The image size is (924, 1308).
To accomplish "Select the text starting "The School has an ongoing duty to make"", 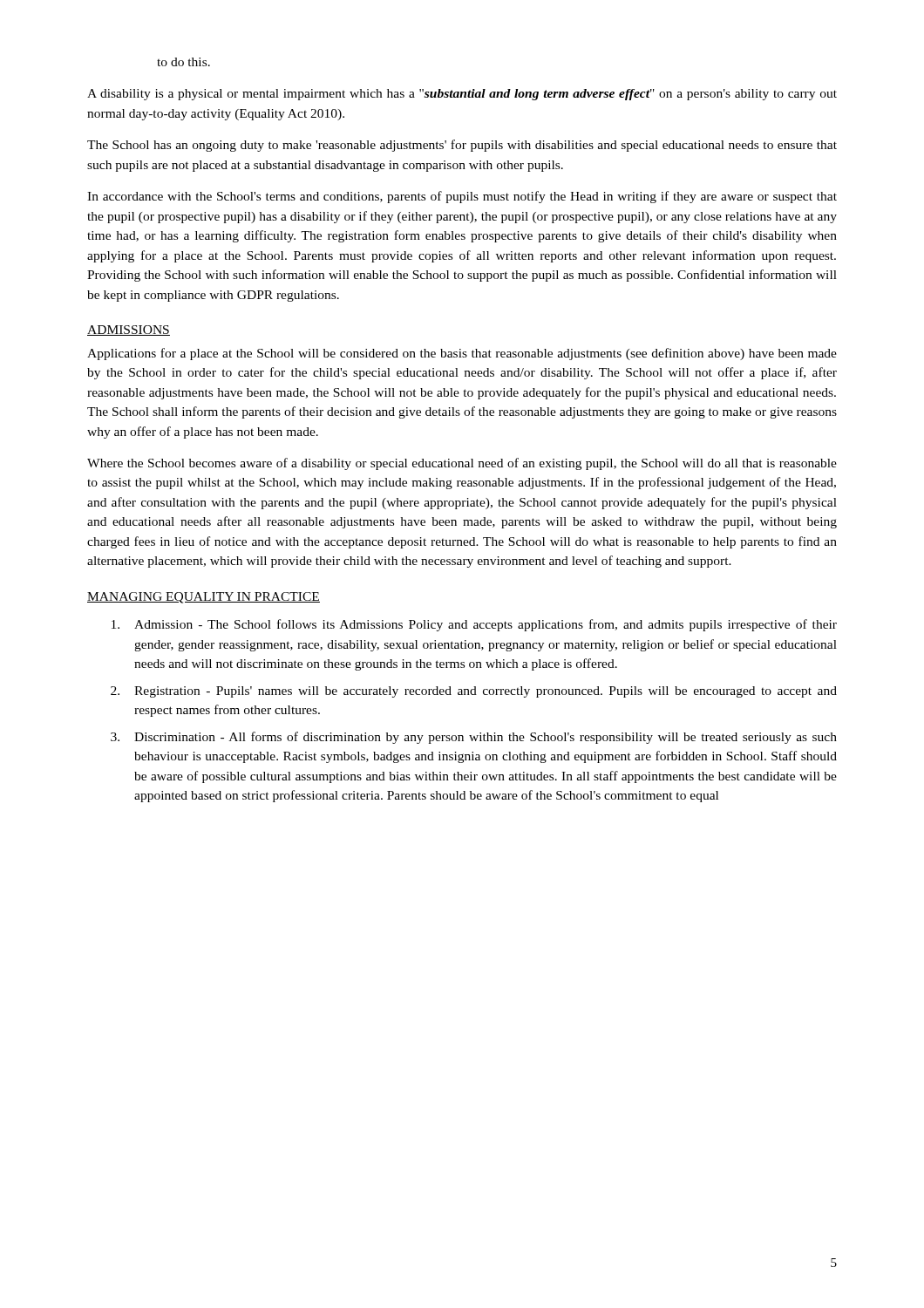I will [462, 155].
